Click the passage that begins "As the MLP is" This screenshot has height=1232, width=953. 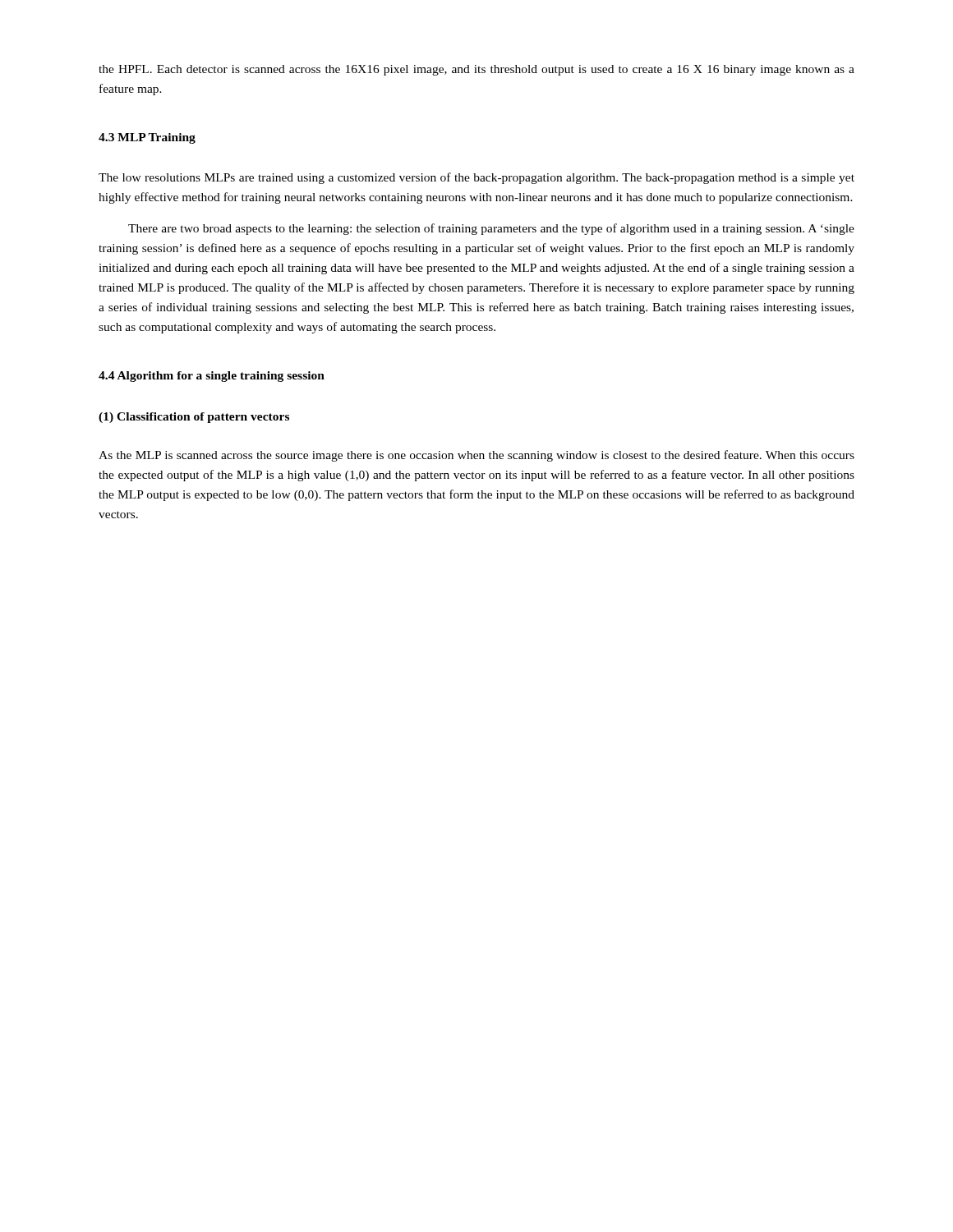coord(476,485)
